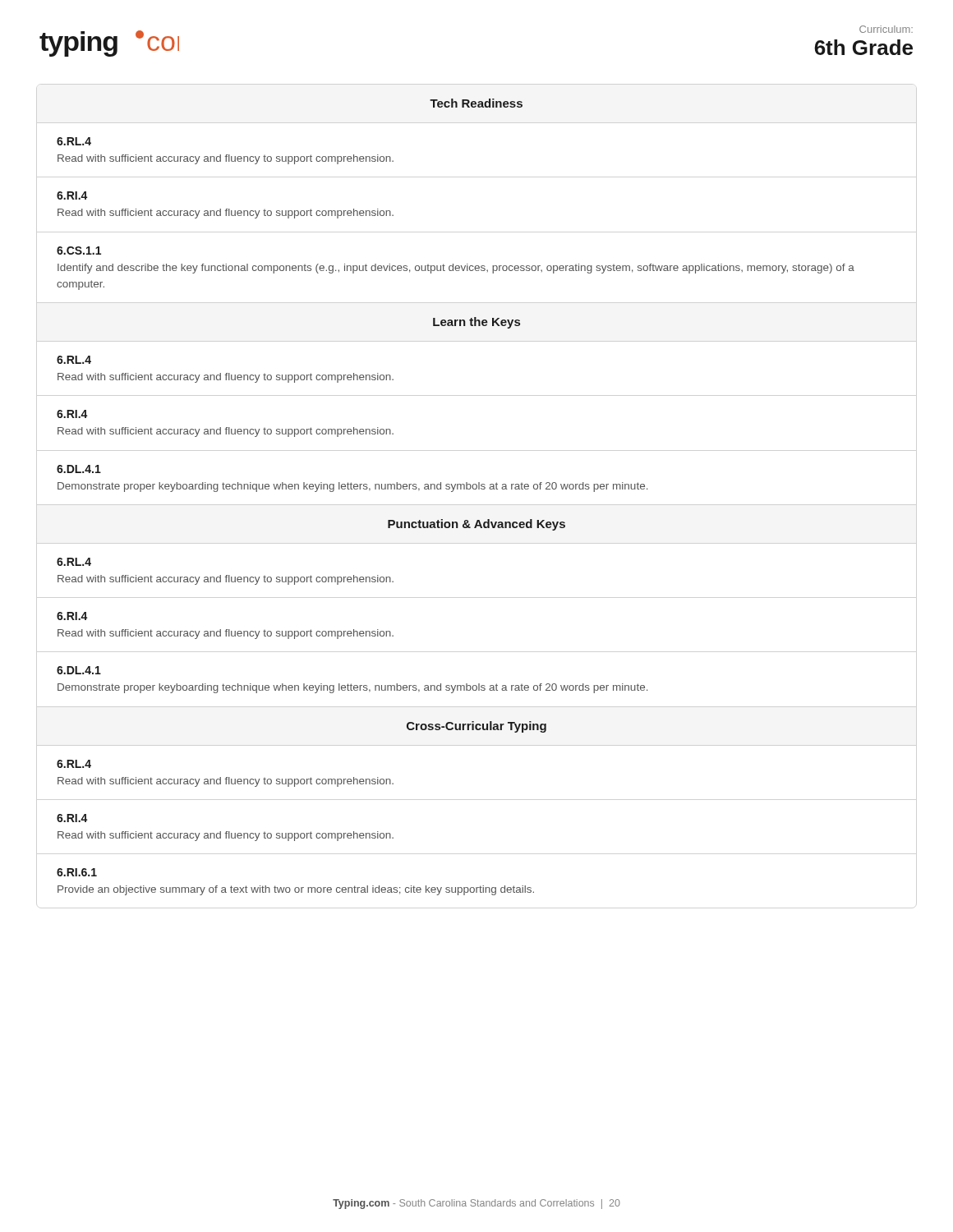Select the section header that reads "Learn the Keys"

coord(476,322)
